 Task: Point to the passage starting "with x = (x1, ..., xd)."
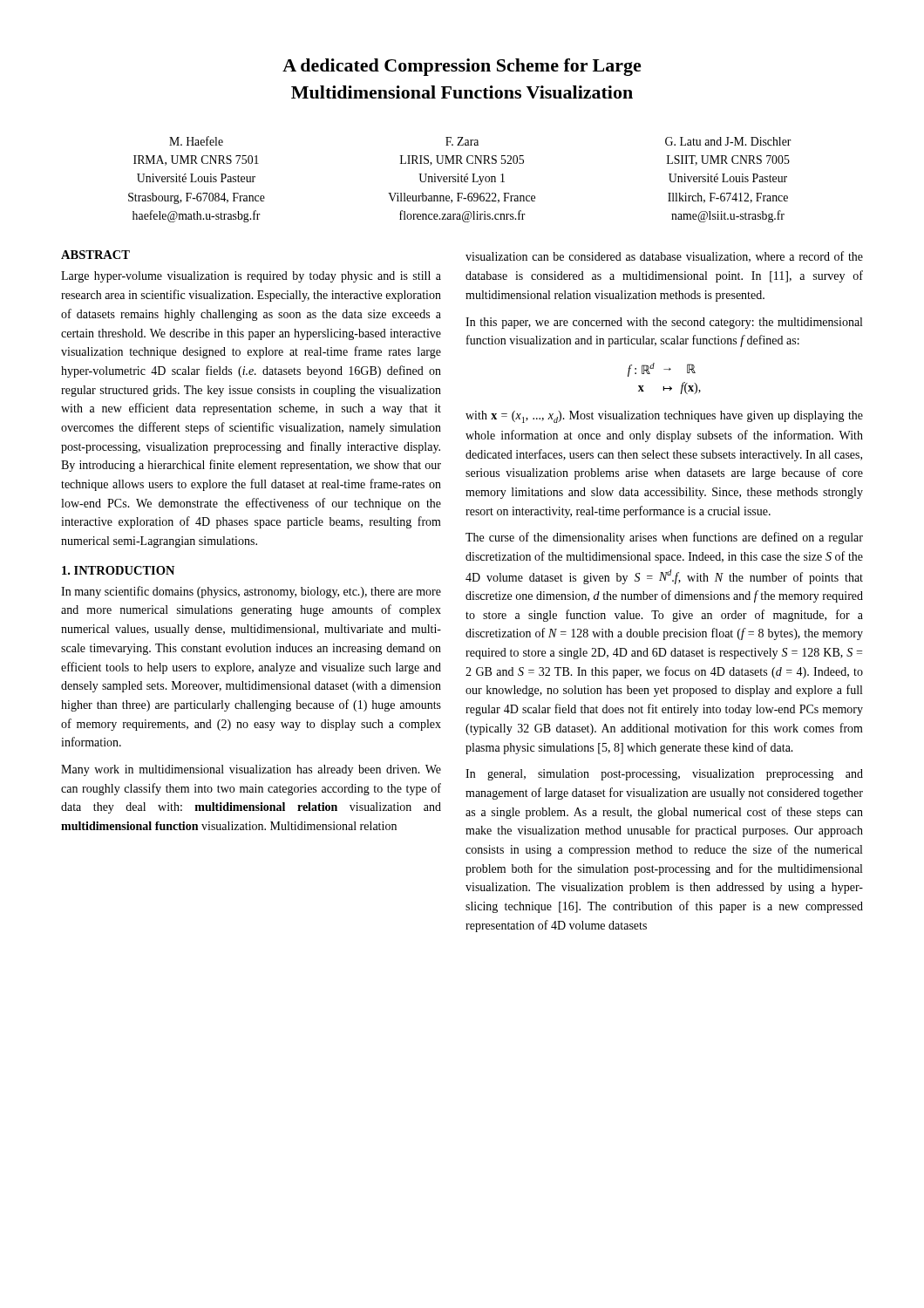click(664, 671)
